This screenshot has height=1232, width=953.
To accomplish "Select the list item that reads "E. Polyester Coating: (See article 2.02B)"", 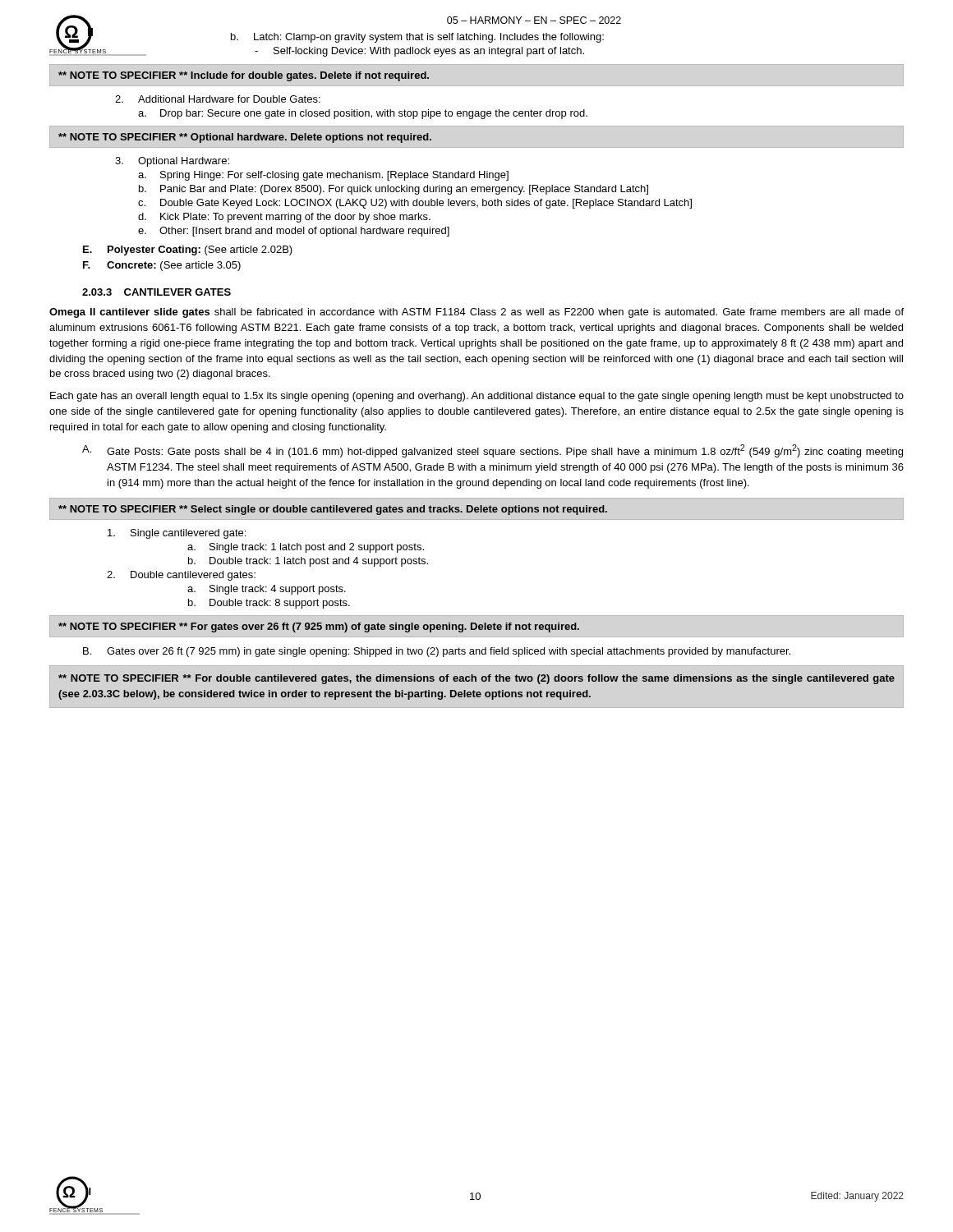I will tap(187, 249).
